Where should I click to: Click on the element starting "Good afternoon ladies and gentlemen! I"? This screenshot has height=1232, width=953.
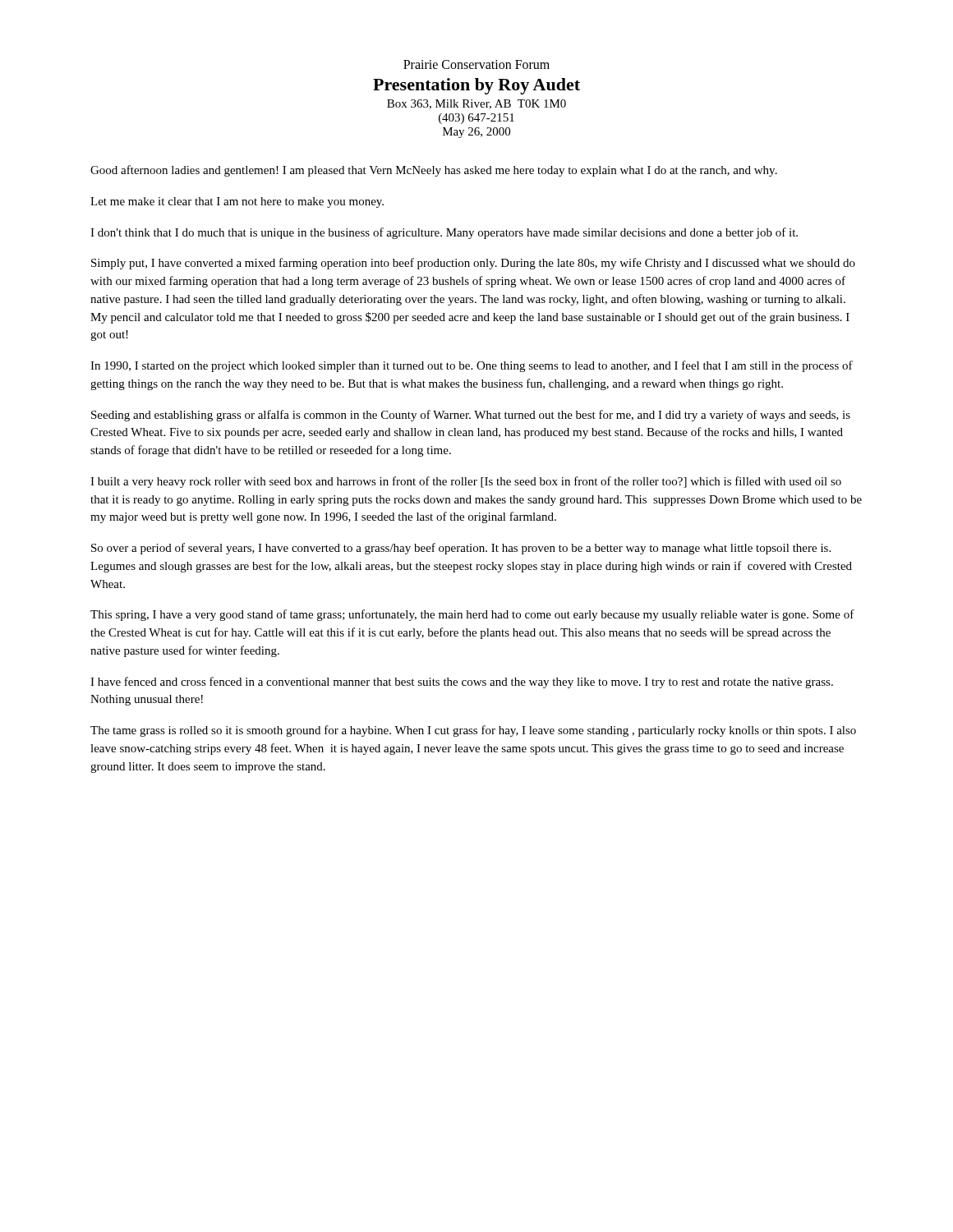[434, 170]
